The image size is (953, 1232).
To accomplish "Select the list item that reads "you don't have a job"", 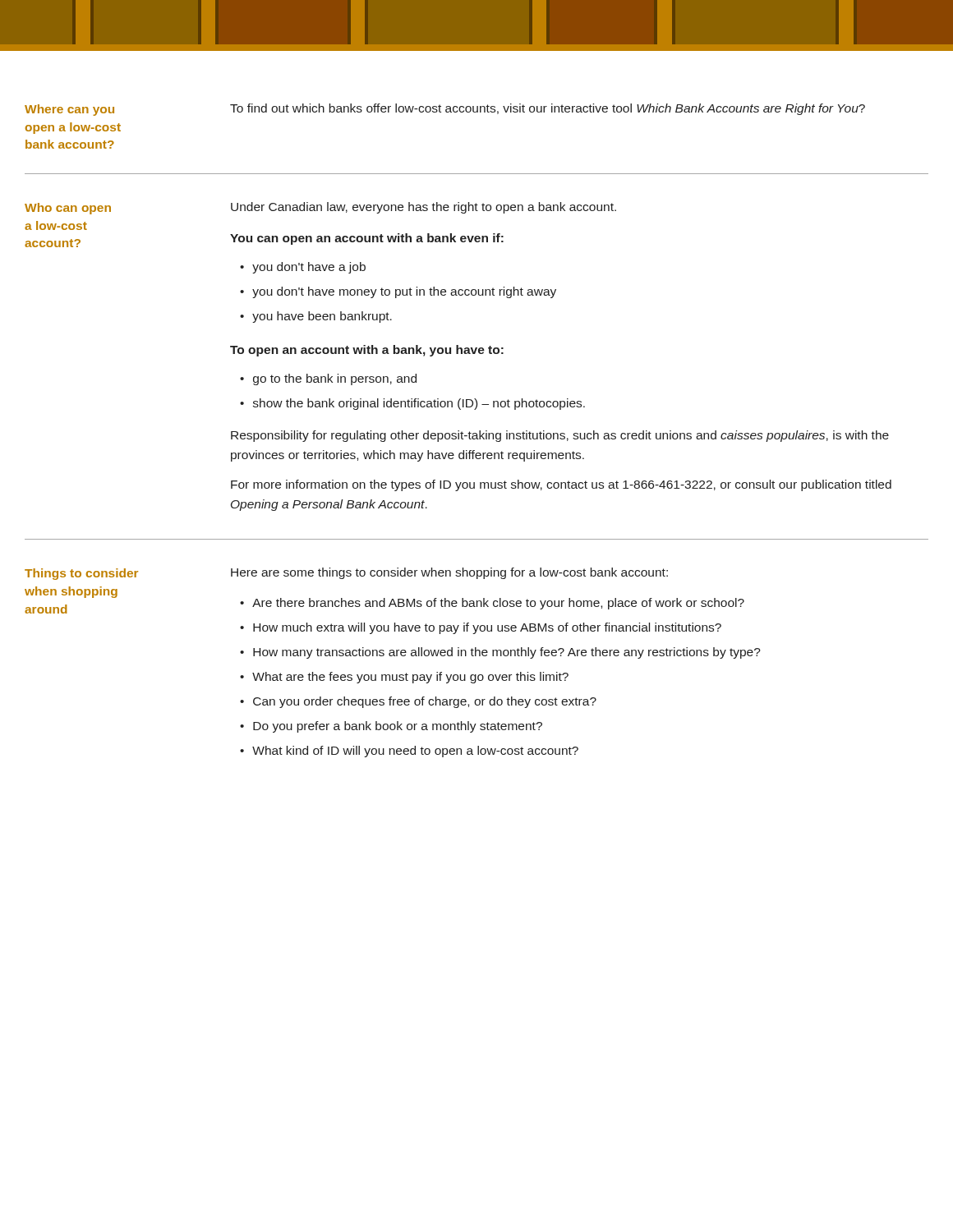I will pyautogui.click(x=309, y=267).
